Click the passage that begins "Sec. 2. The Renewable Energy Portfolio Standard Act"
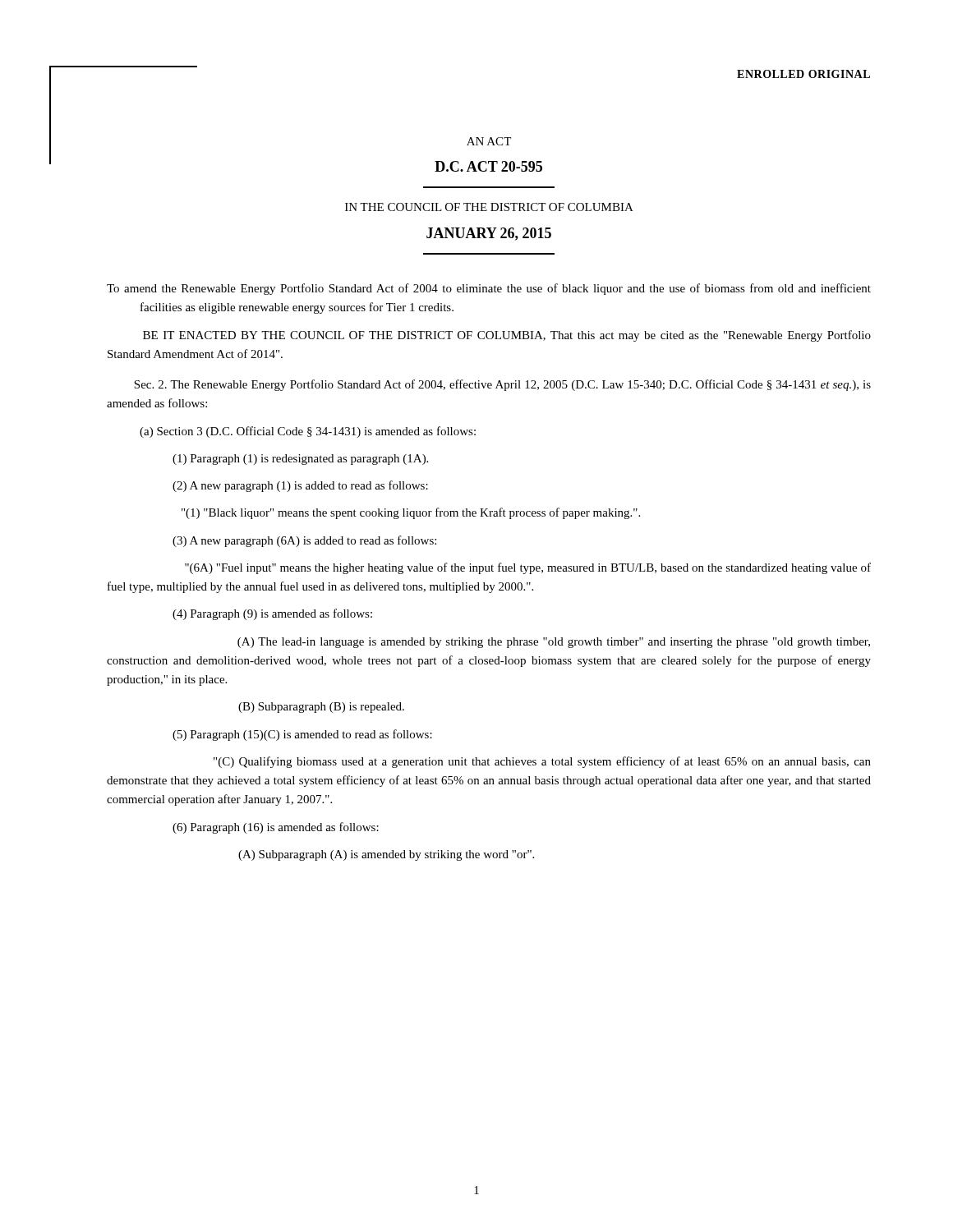This screenshot has height=1232, width=953. (x=489, y=394)
